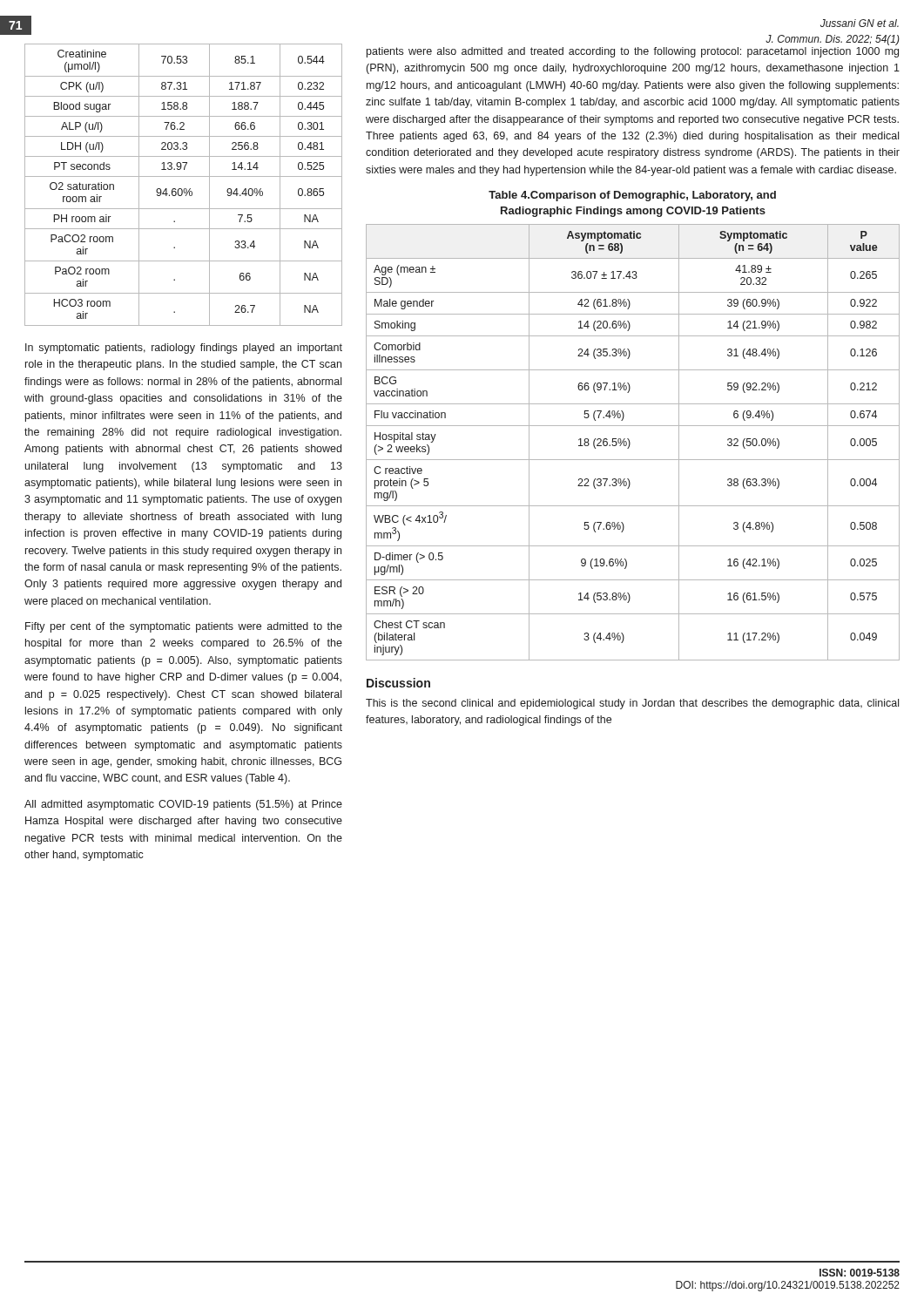The image size is (924, 1307).
Task: Locate the table with the text "LDH (u/l)"
Action: pyautogui.click(x=183, y=185)
